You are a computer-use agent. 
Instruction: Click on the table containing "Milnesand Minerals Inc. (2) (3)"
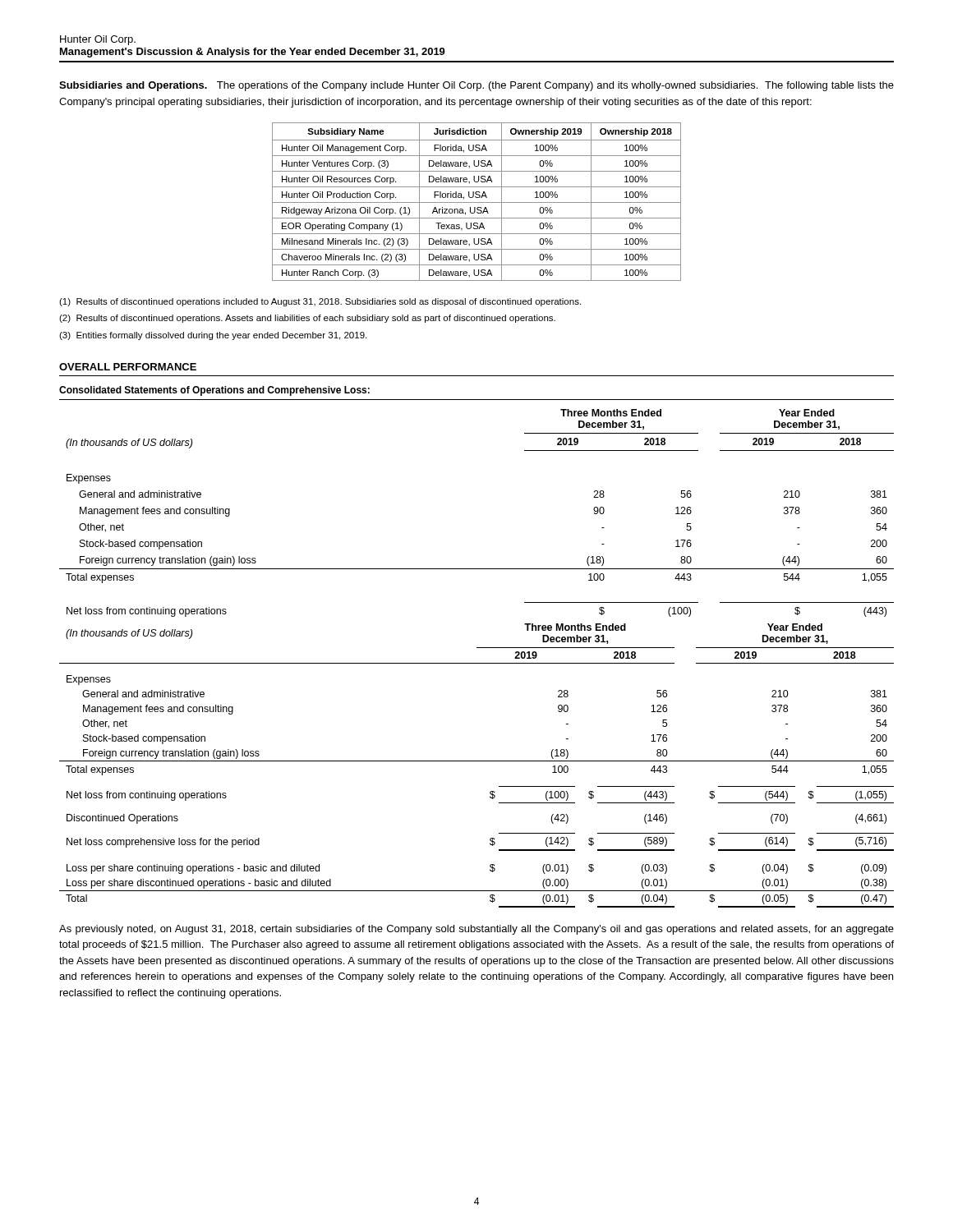476,202
